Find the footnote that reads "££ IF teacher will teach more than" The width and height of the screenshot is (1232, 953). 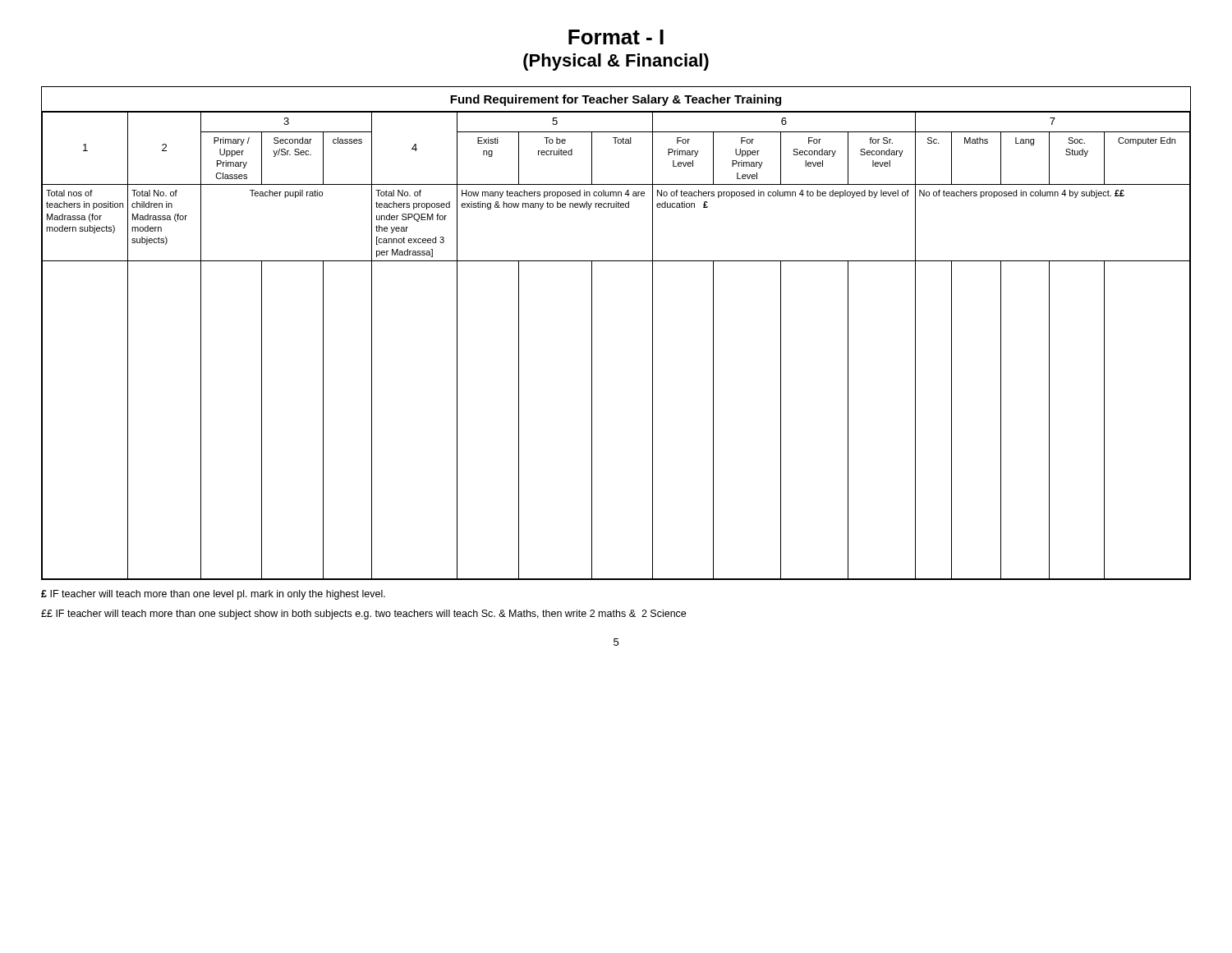tap(364, 614)
